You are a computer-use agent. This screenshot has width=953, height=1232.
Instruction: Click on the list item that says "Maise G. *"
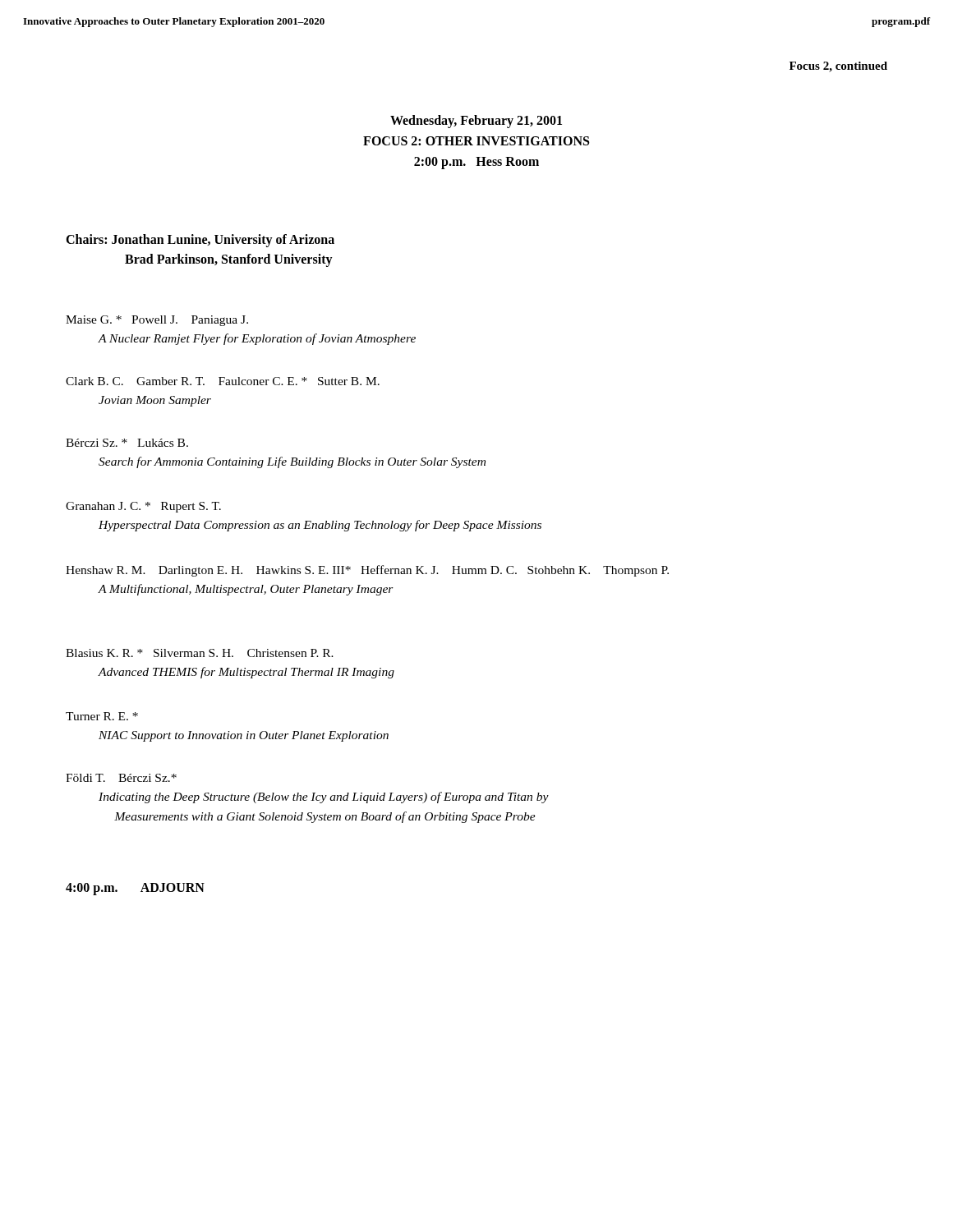click(157, 321)
